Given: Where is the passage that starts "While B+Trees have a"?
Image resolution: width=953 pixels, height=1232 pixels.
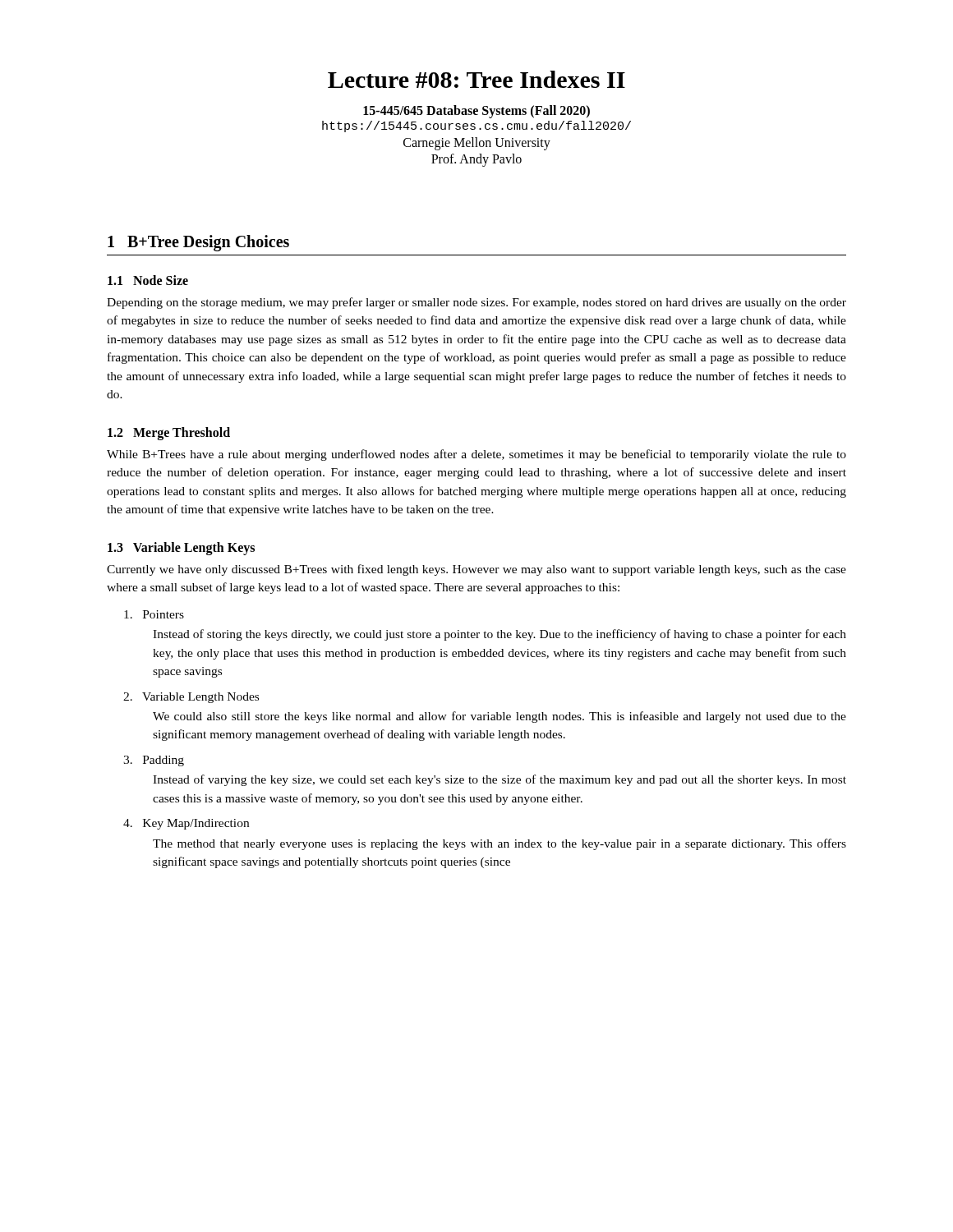Looking at the screenshot, I should [x=476, y=481].
